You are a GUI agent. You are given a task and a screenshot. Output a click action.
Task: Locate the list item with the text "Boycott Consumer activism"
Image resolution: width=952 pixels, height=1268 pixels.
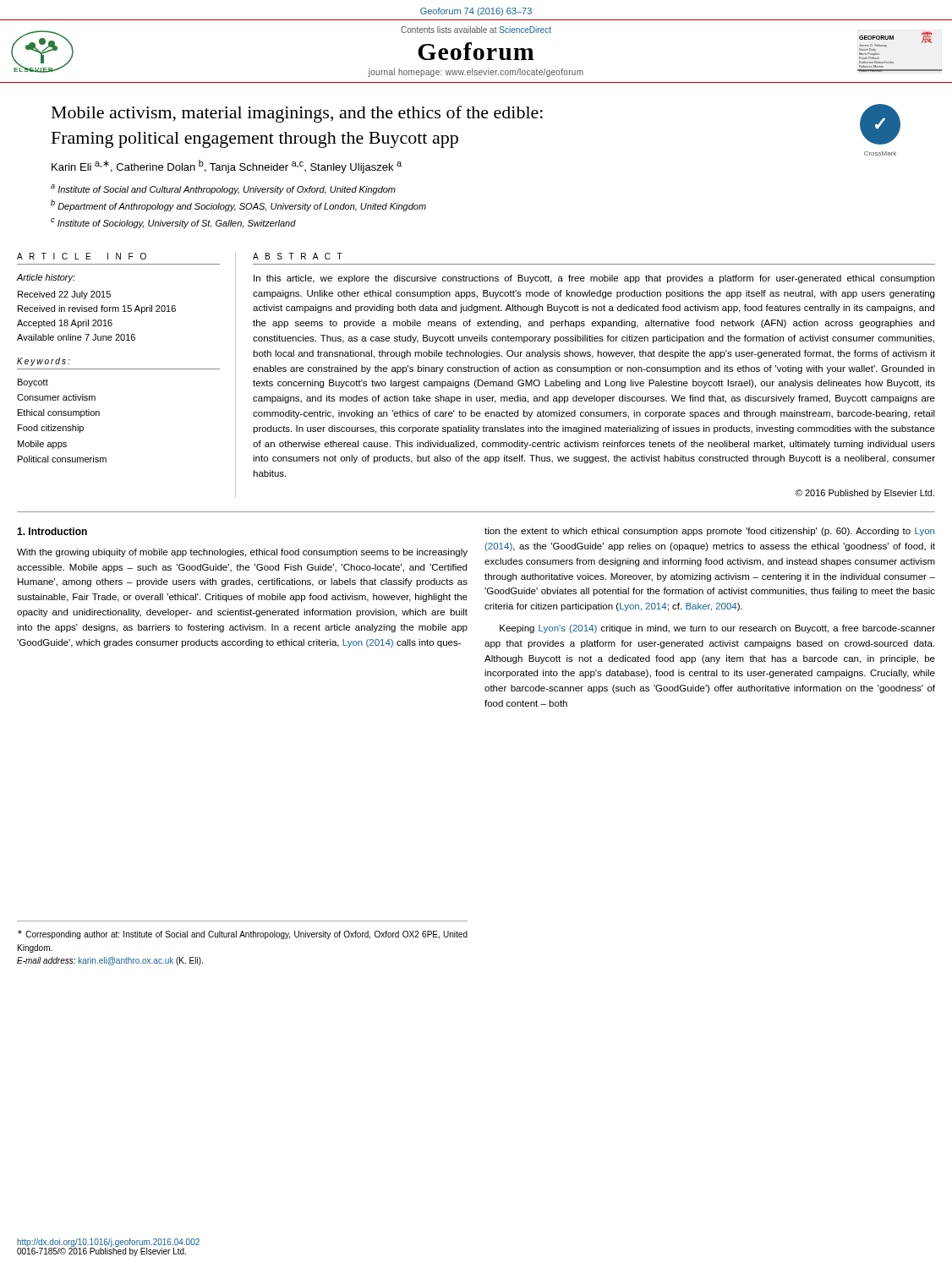[62, 420]
